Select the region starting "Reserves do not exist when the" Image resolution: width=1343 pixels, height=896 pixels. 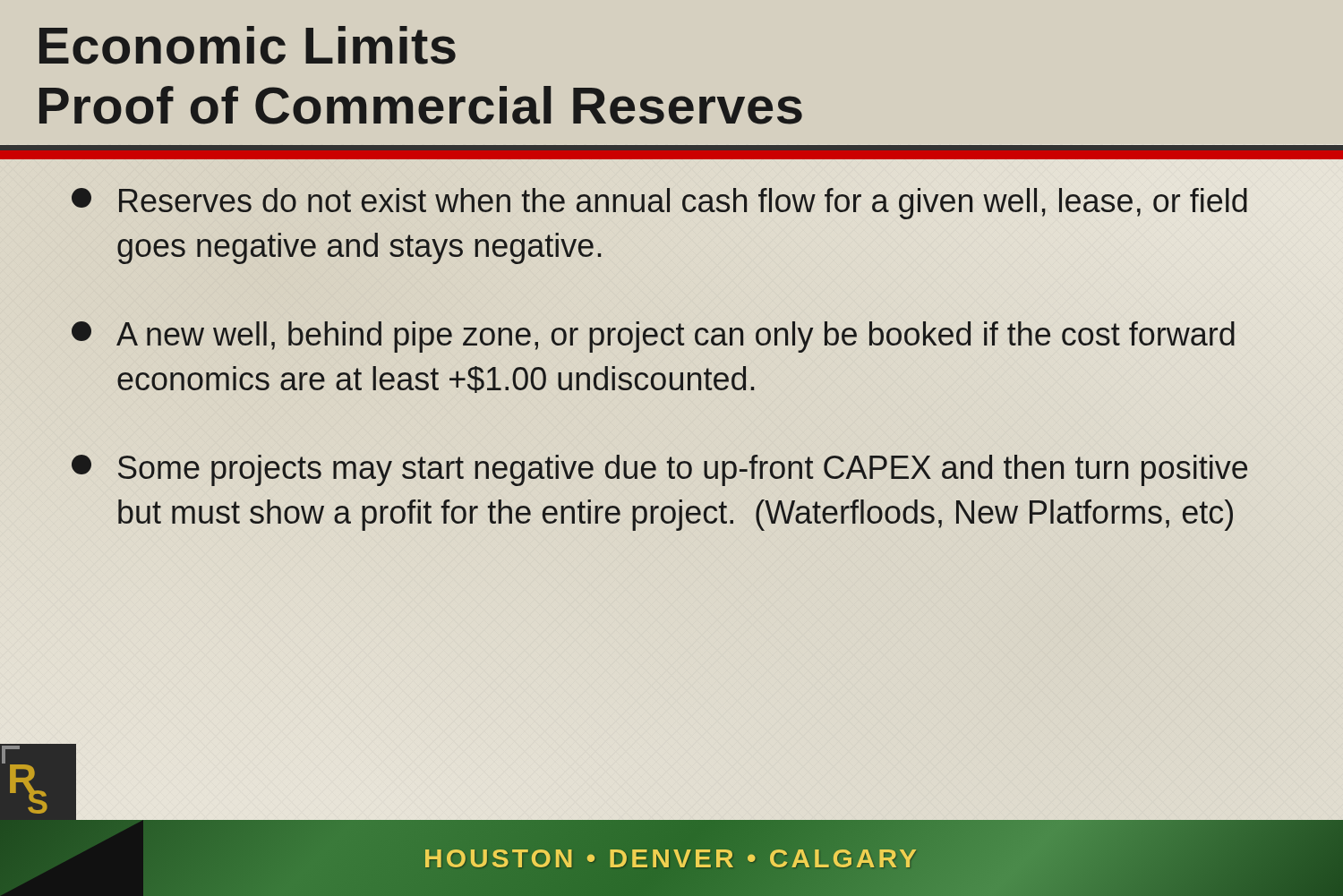point(672,224)
